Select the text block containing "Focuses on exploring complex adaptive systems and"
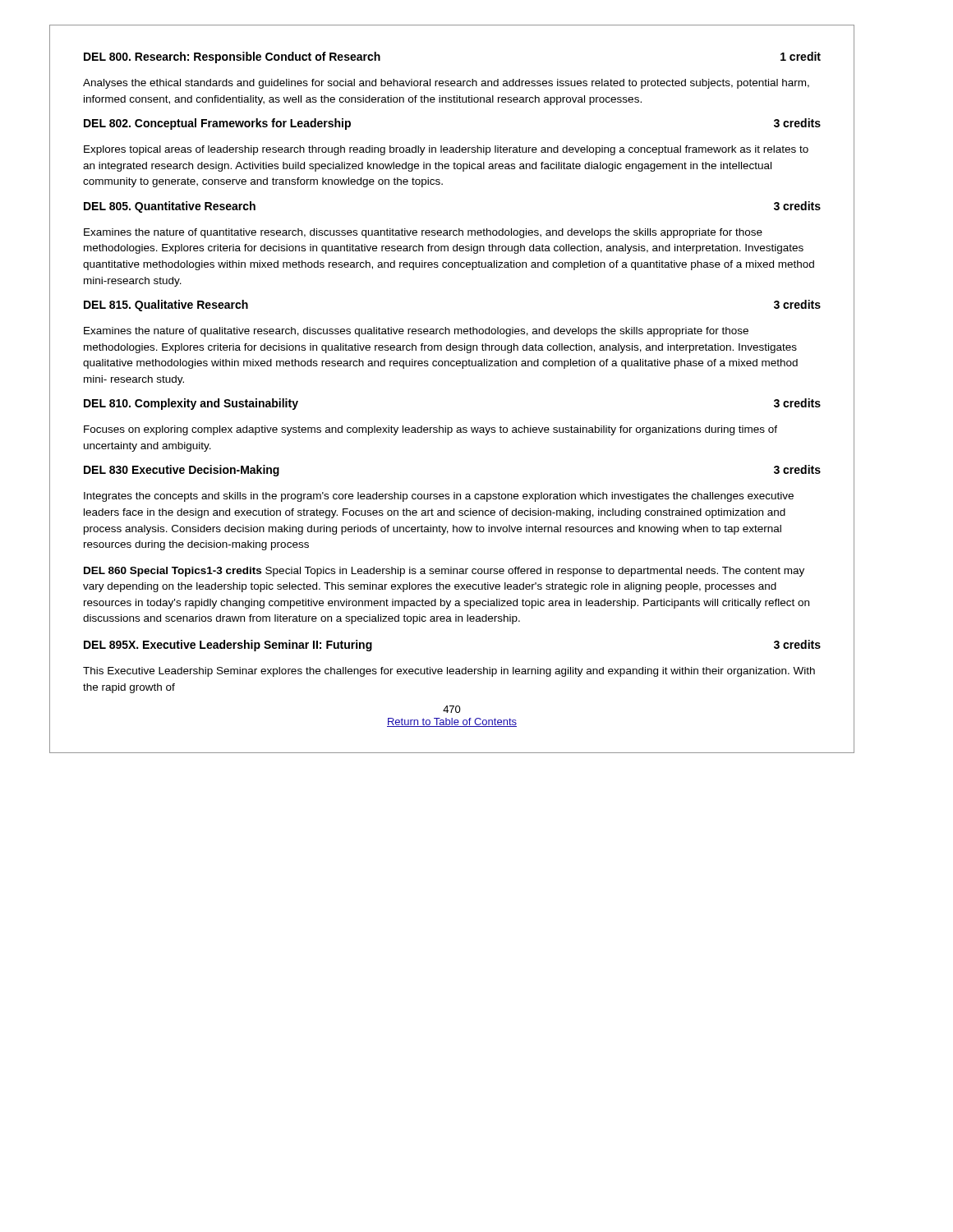Screen dimensions: 1232x953 point(452,438)
